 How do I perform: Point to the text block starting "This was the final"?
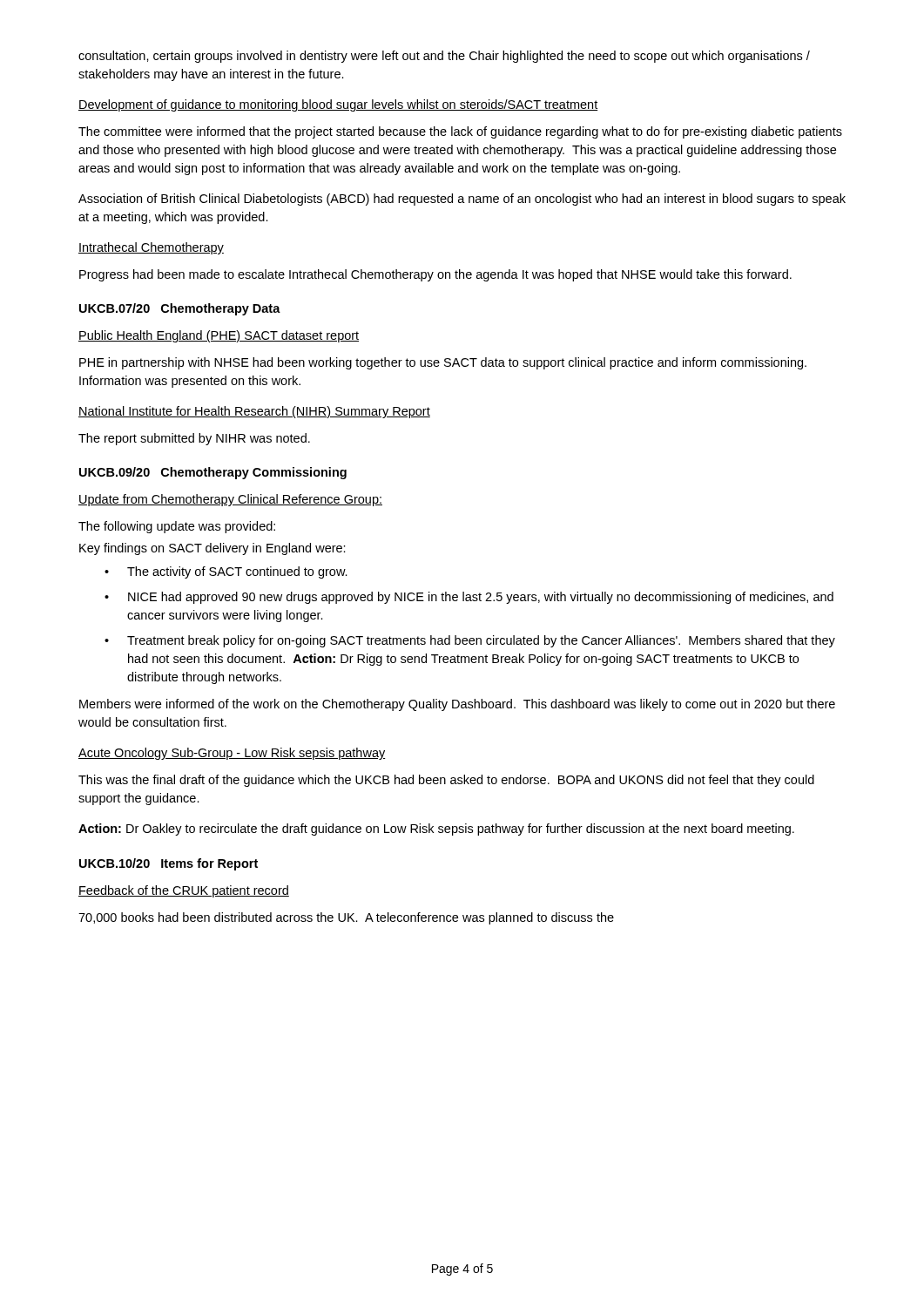click(x=446, y=789)
